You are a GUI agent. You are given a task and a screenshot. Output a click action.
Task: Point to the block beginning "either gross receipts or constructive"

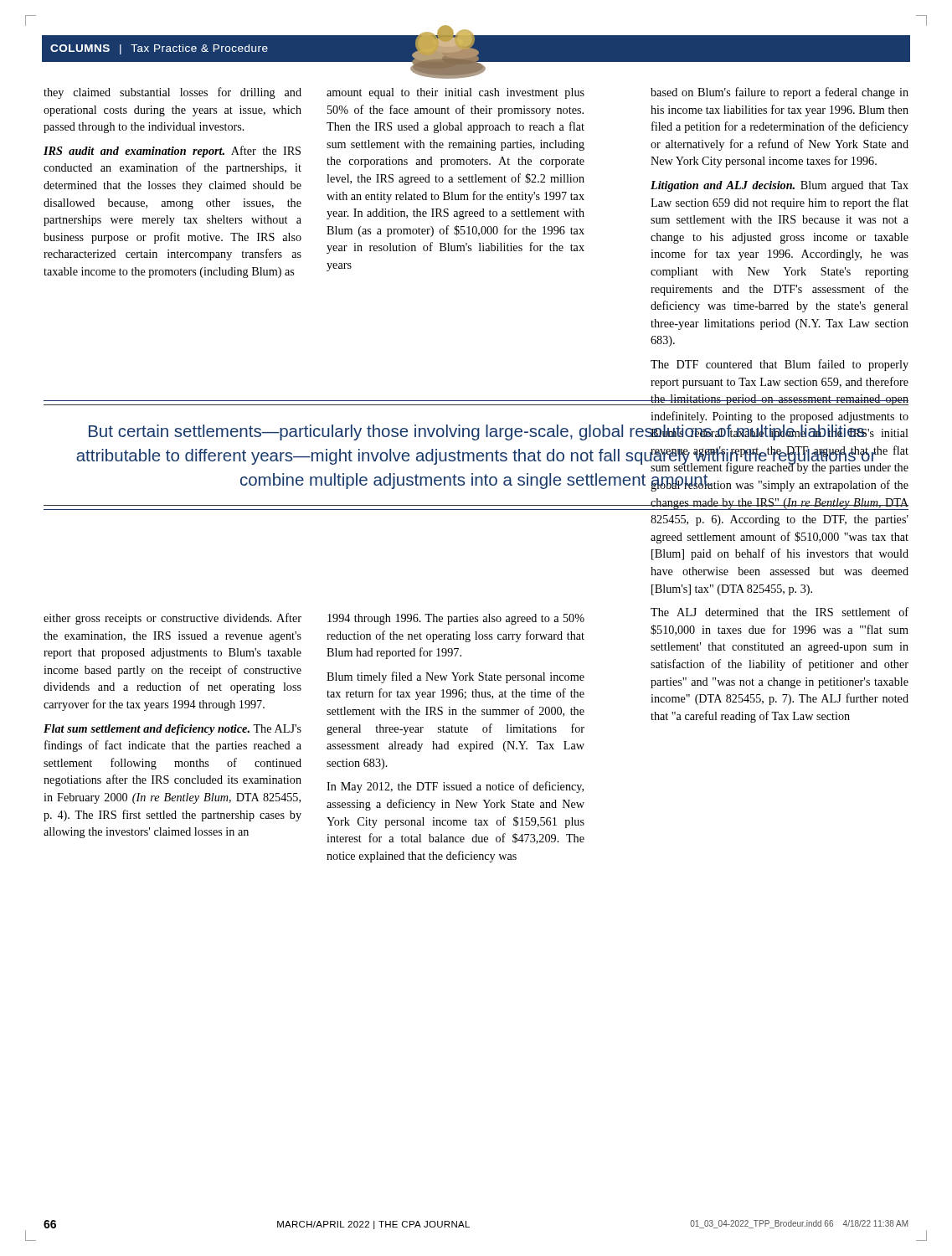click(x=172, y=725)
